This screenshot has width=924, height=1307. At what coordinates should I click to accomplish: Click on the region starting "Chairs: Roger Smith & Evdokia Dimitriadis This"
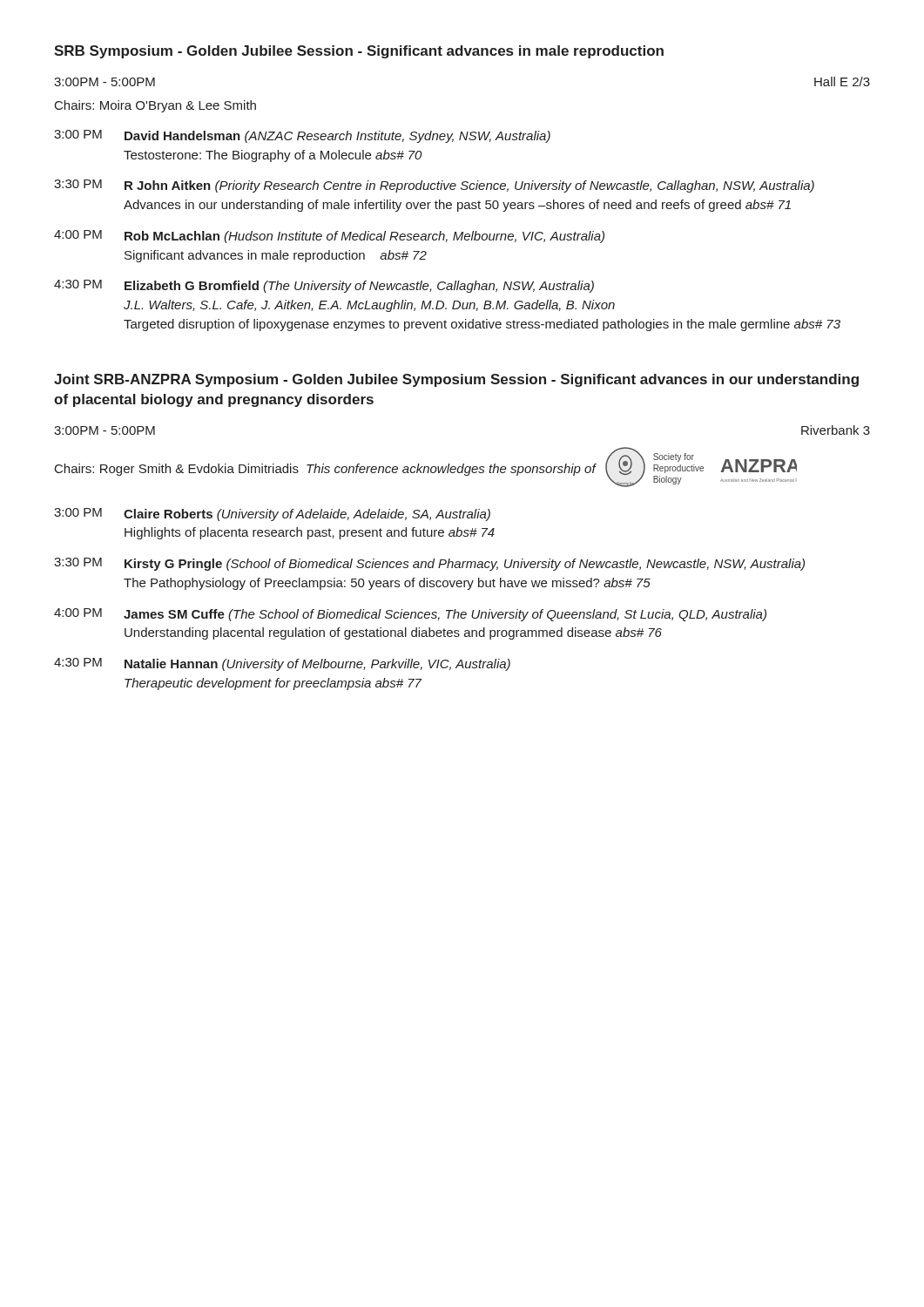coord(445,468)
